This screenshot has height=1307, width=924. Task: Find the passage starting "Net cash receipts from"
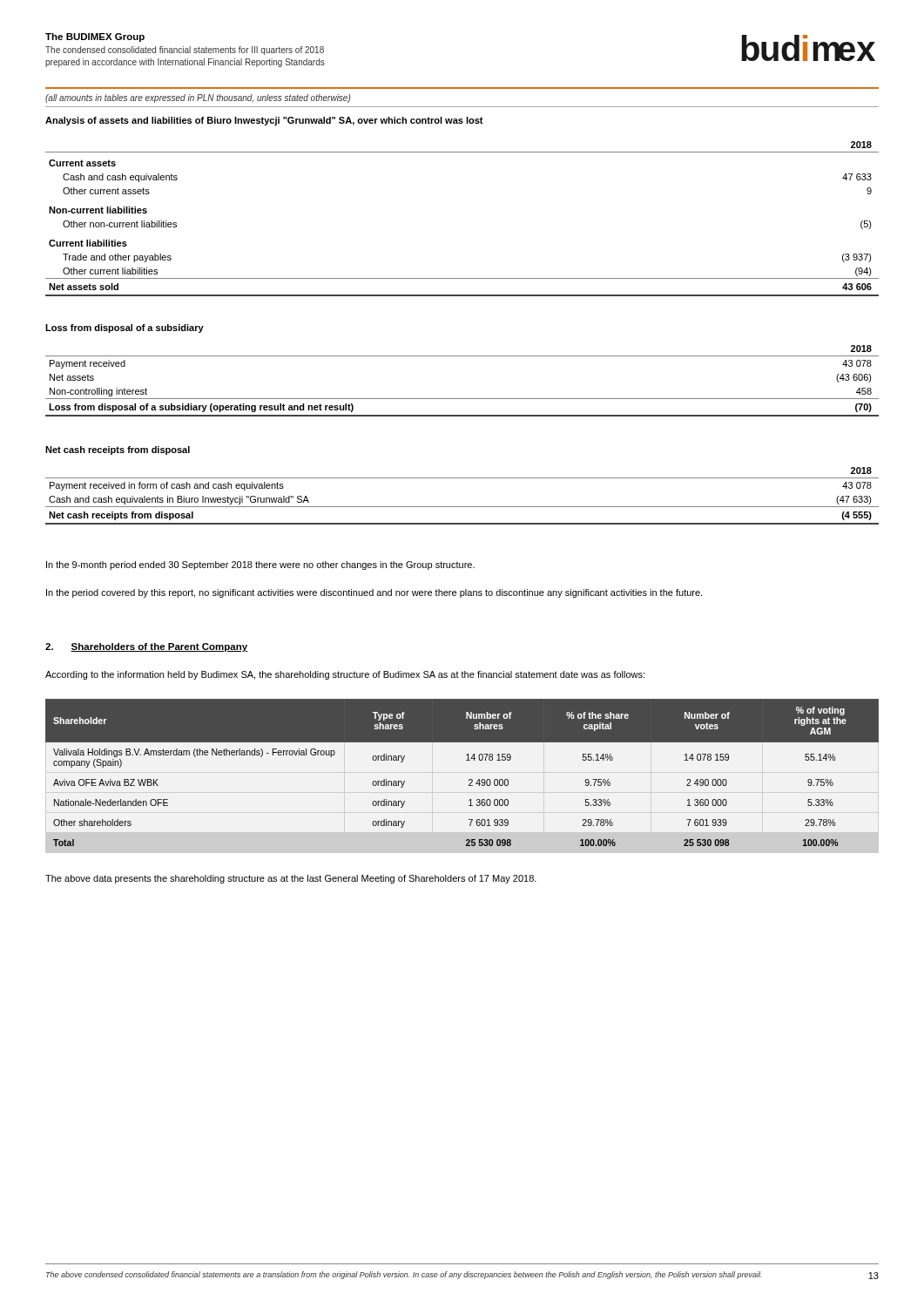118,450
